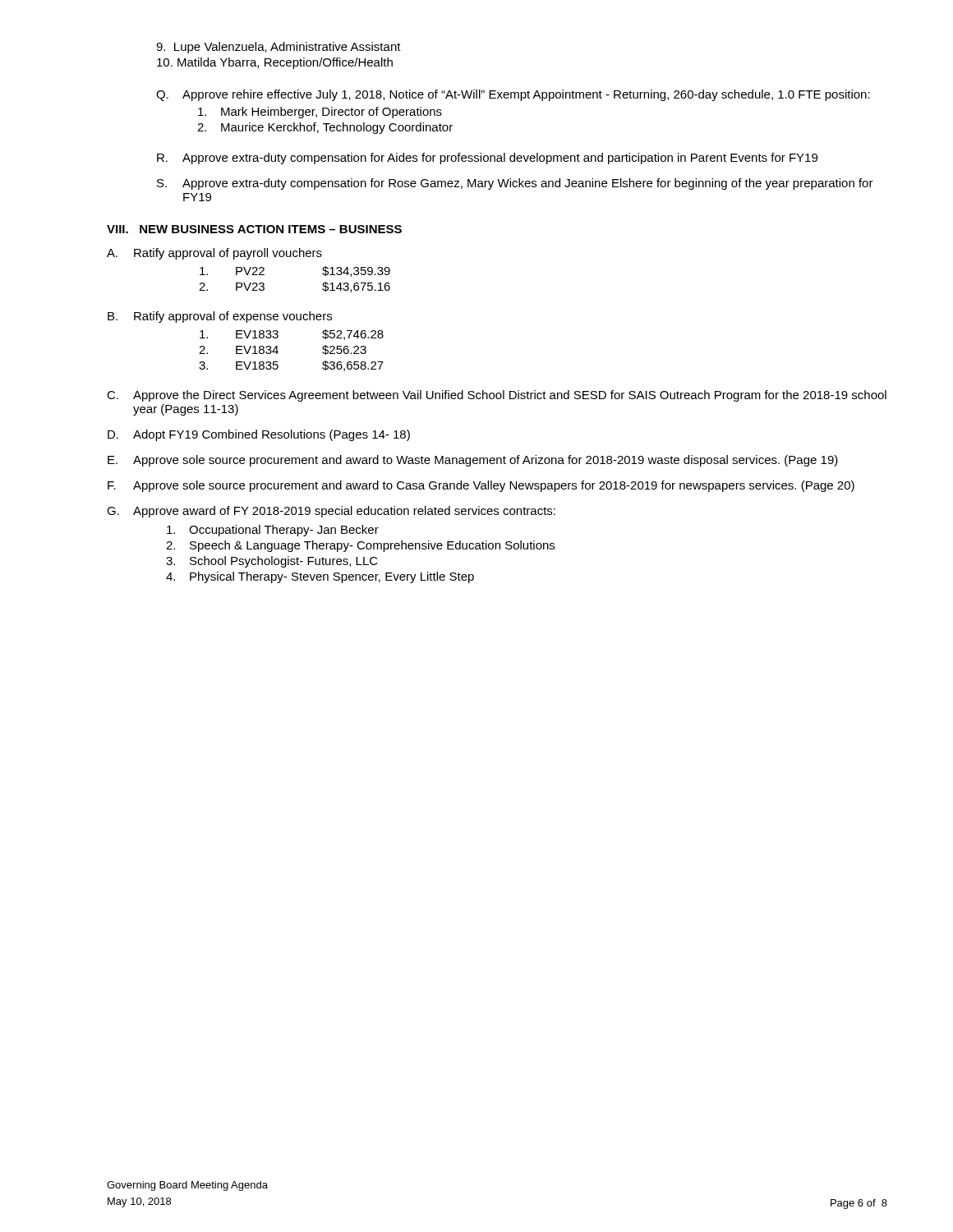
Task: Locate the list item containing "Q. Approve rehire effective July"
Action: click(522, 111)
